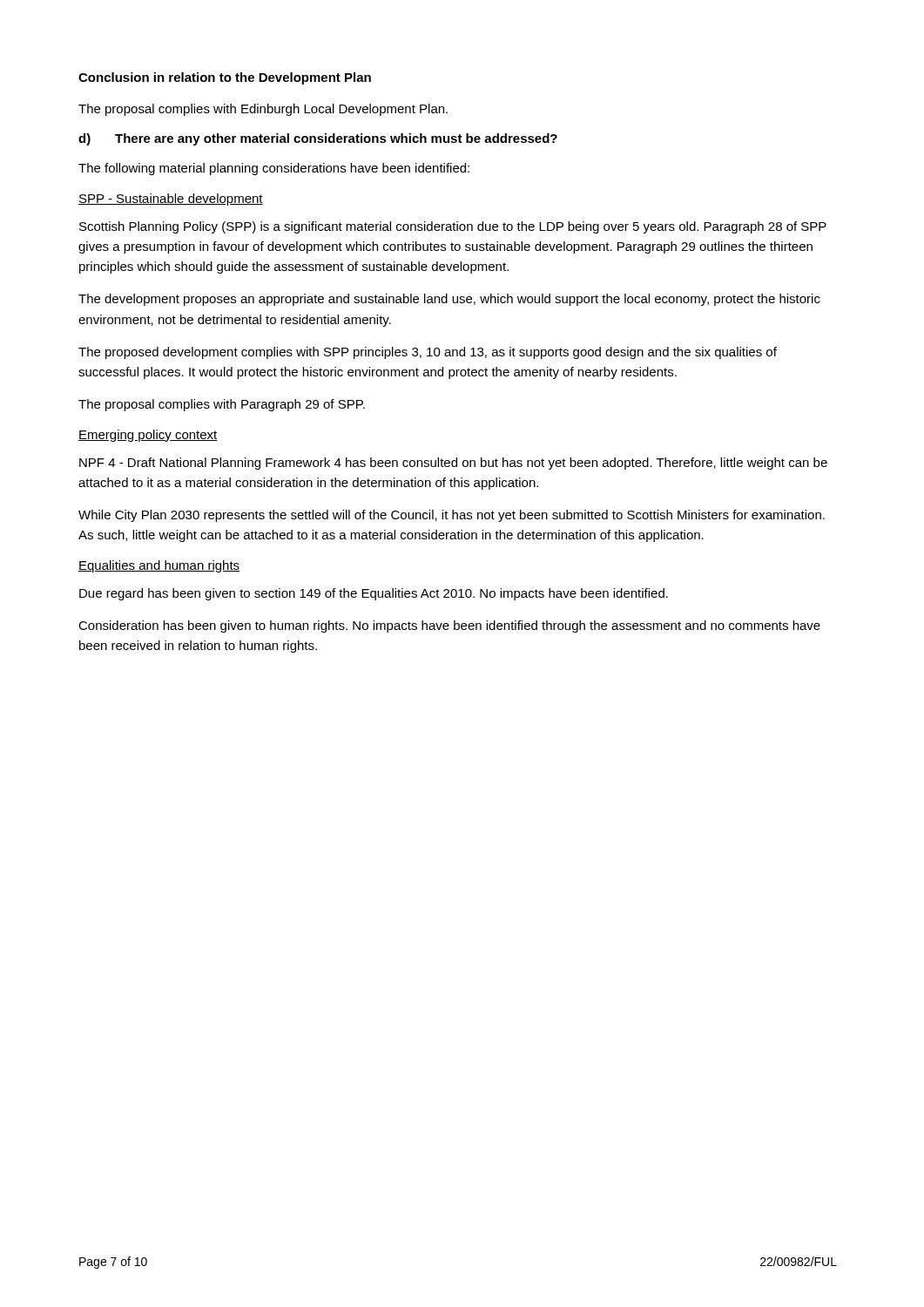The image size is (924, 1307).
Task: Find the block on this page that starts "Consideration has been given to human rights. No"
Action: click(x=449, y=635)
